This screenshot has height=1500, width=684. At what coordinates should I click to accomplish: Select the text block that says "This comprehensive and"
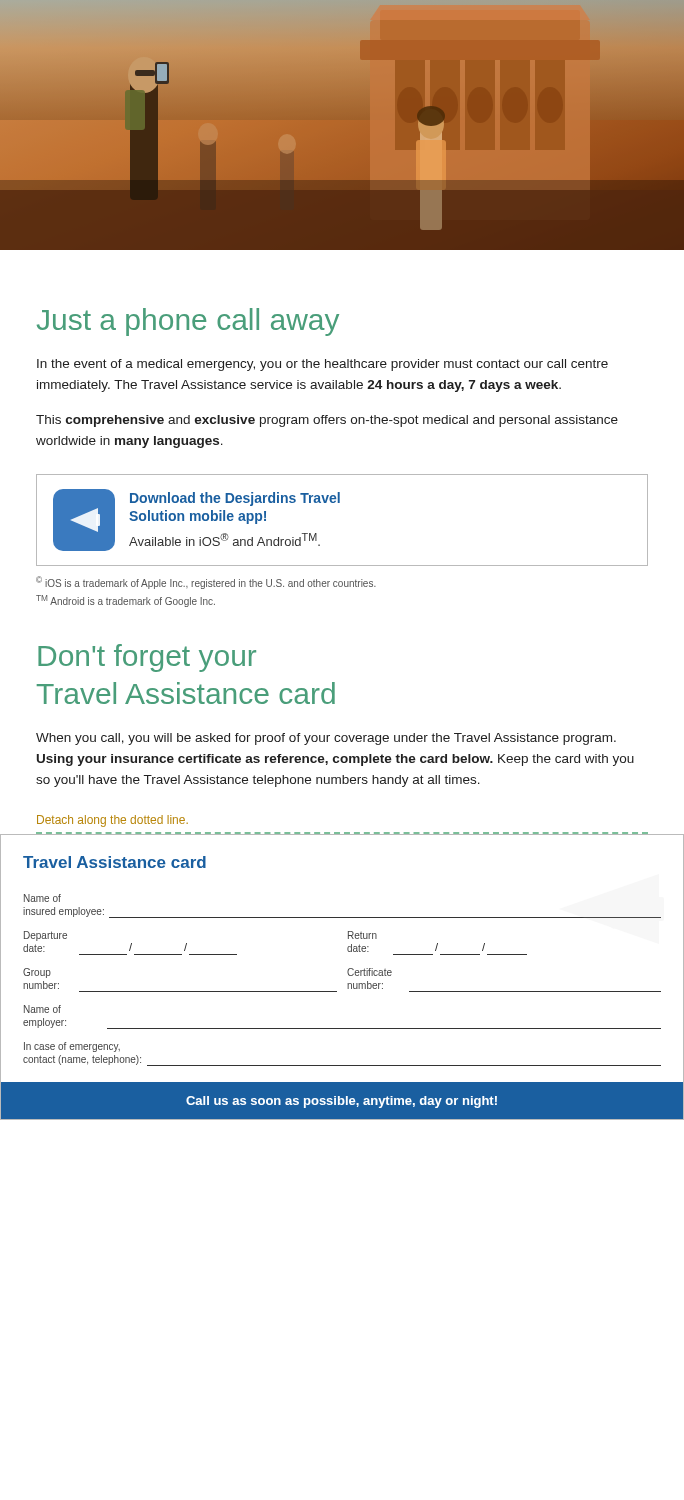tap(327, 430)
